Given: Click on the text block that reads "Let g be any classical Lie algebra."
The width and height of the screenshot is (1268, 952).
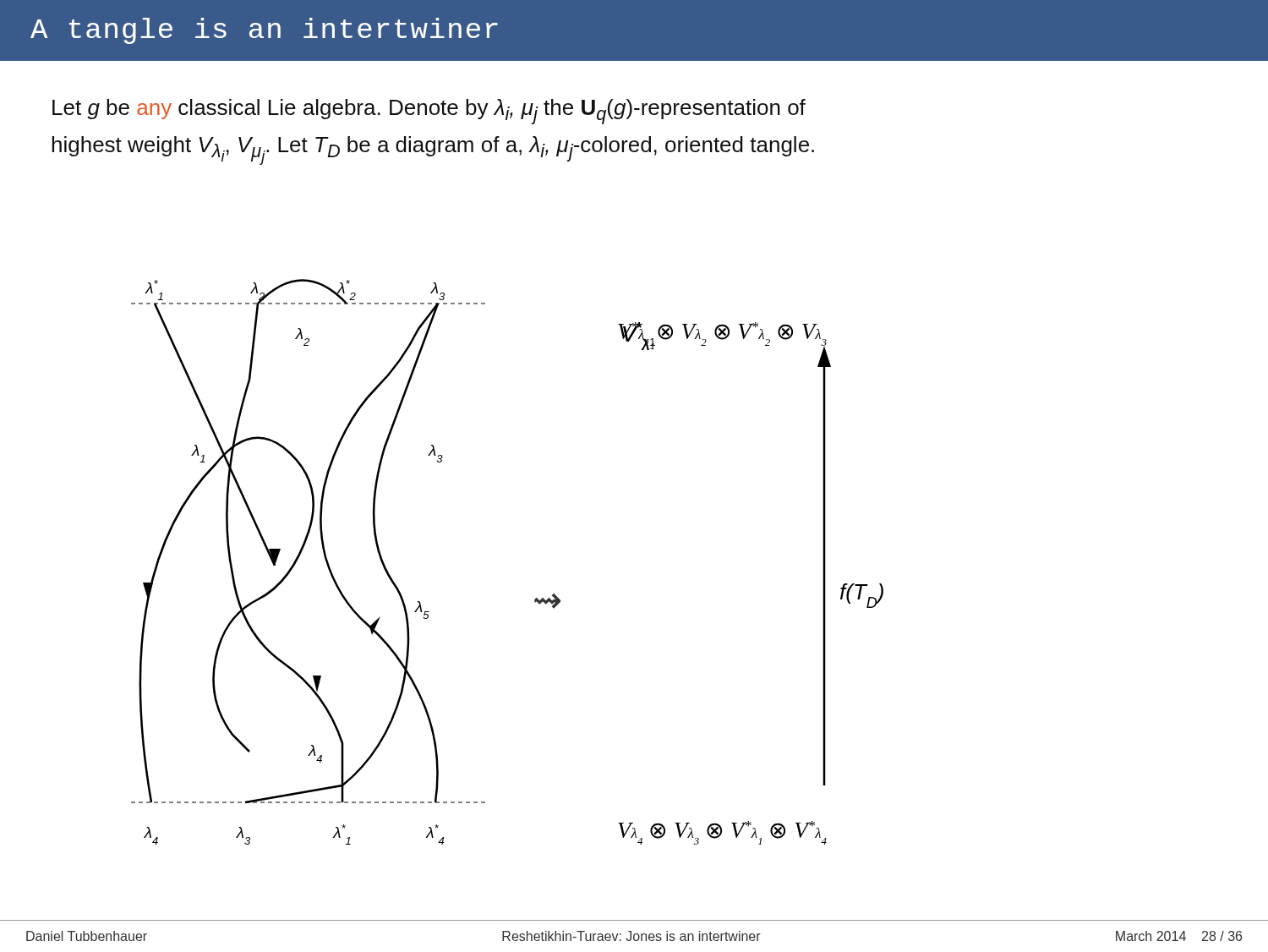Looking at the screenshot, I should click(x=433, y=130).
